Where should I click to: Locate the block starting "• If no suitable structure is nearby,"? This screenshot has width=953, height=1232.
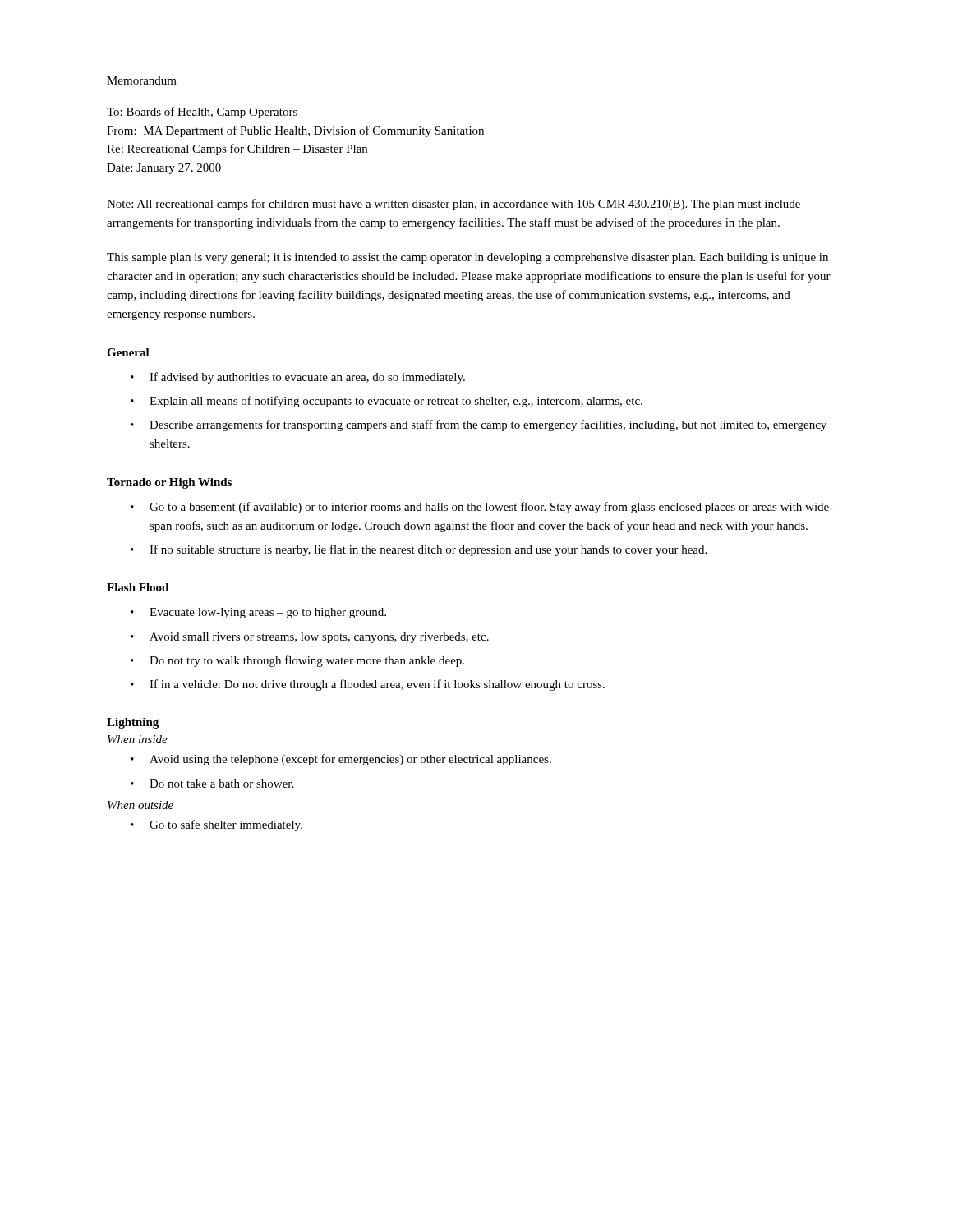point(419,550)
